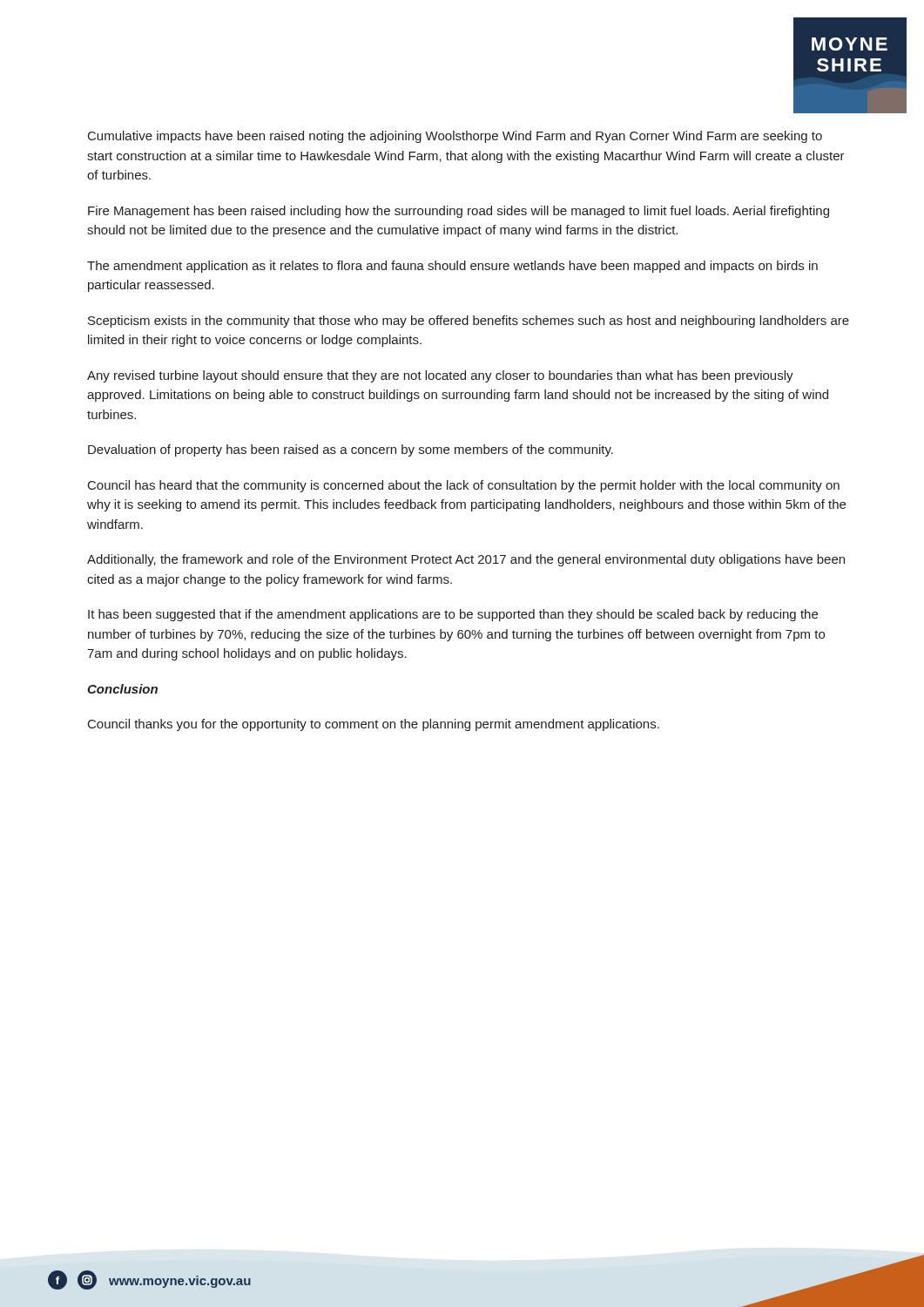Select the text block containing "Any revised turbine layout should ensure"
The height and width of the screenshot is (1307, 924).
(469, 395)
